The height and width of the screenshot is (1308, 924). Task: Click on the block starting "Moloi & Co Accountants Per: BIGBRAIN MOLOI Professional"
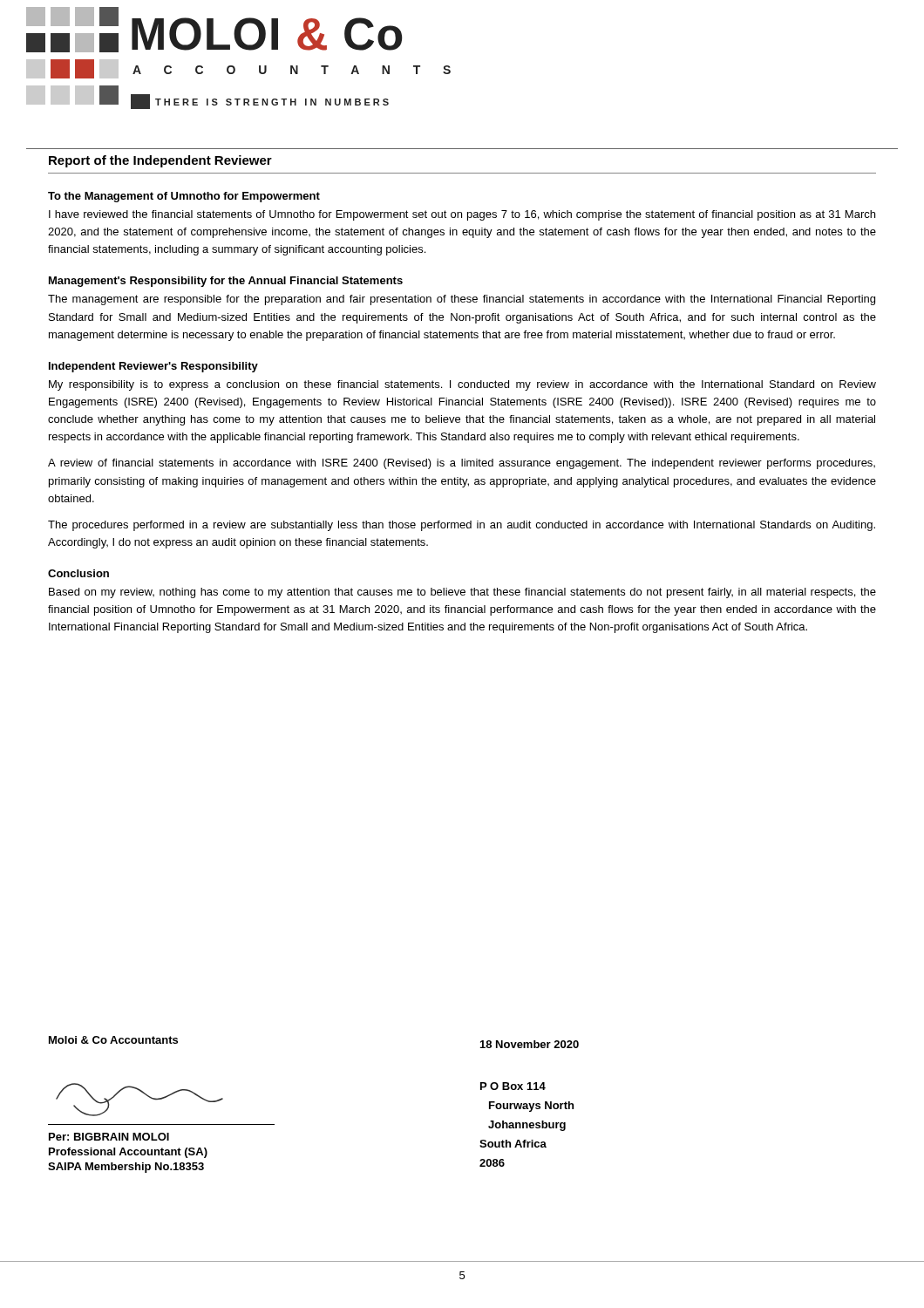click(222, 1103)
